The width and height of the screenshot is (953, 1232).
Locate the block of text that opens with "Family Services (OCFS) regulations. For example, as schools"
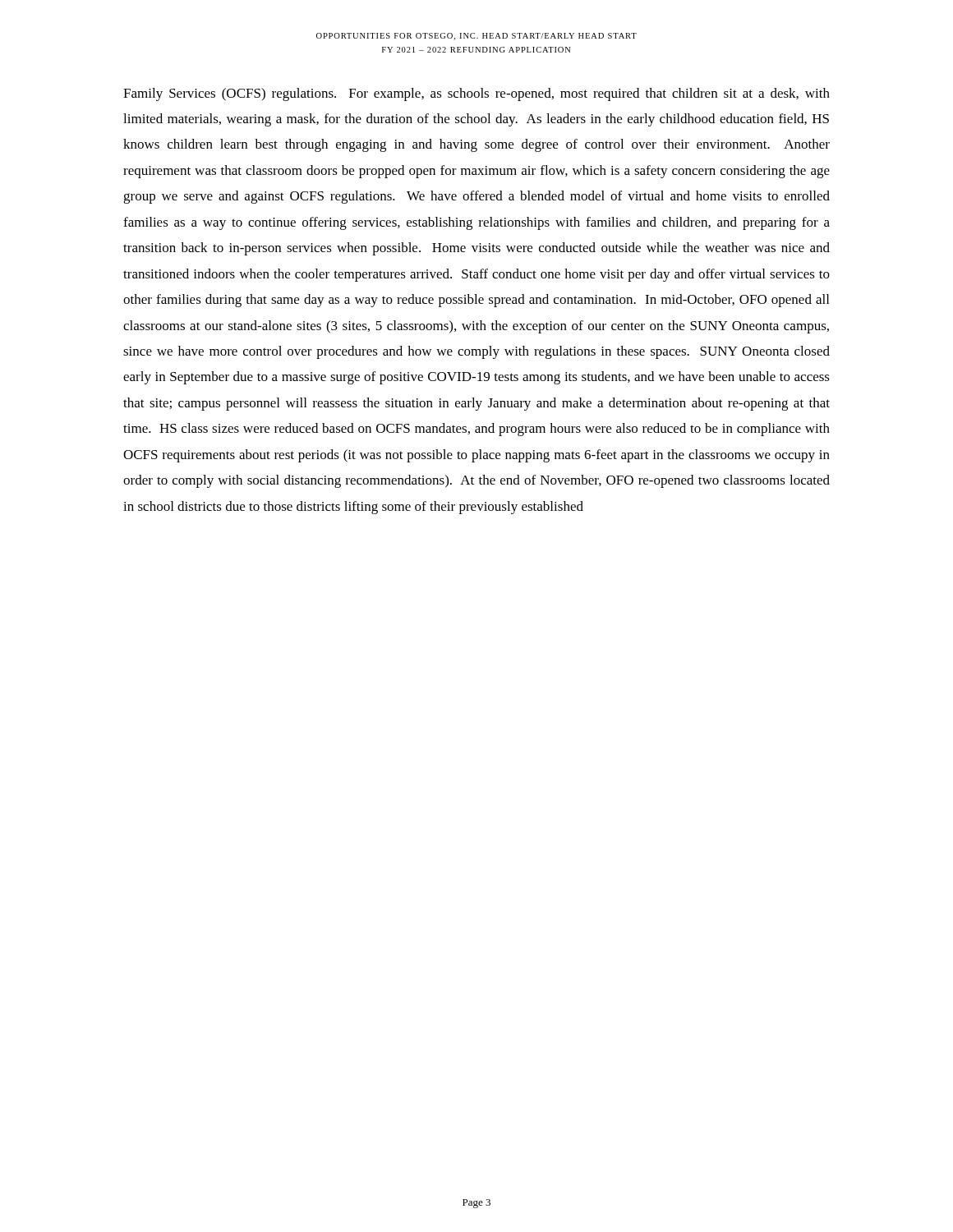click(476, 299)
